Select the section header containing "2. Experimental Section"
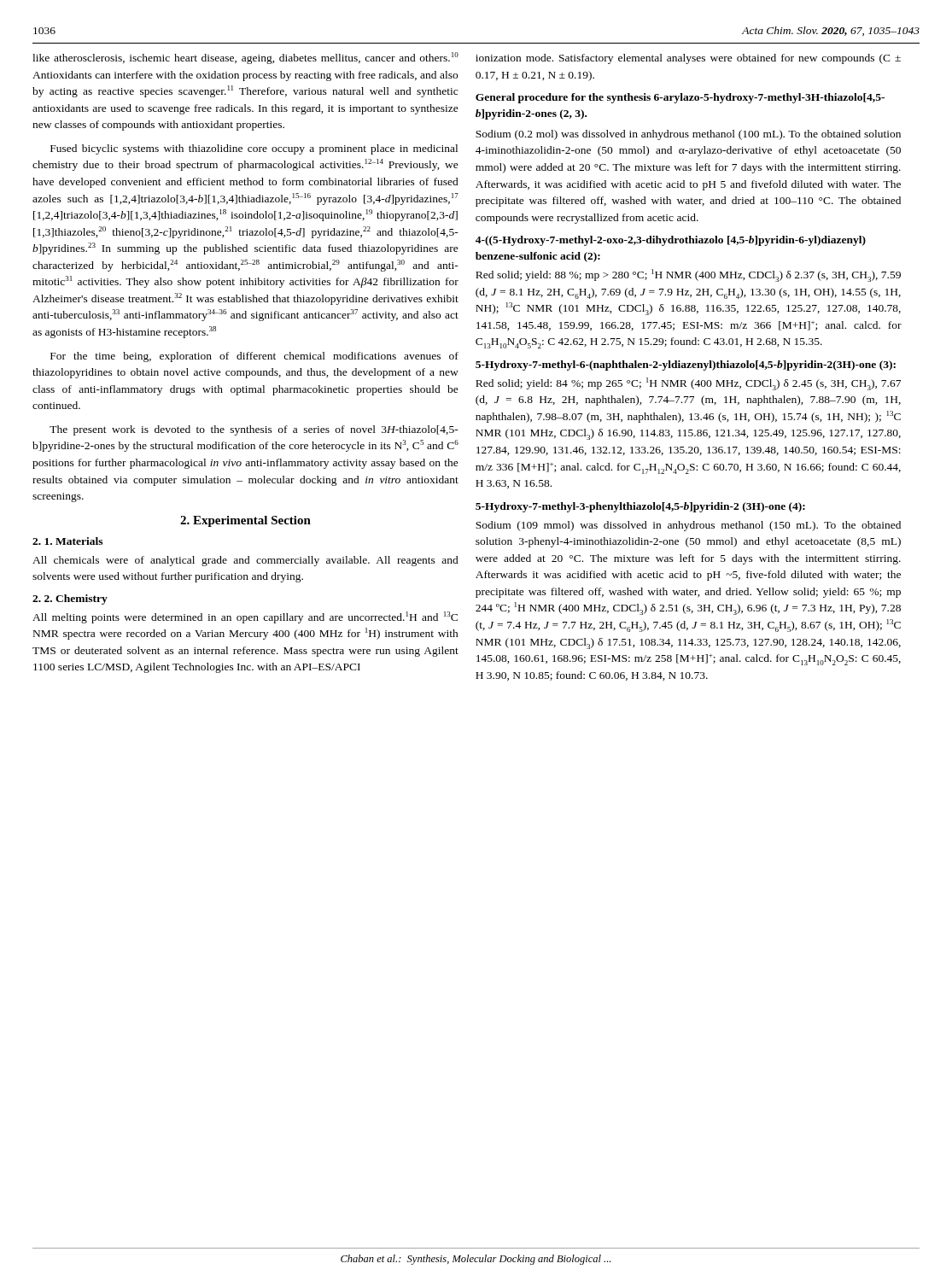This screenshot has height=1281, width=952. point(245,520)
